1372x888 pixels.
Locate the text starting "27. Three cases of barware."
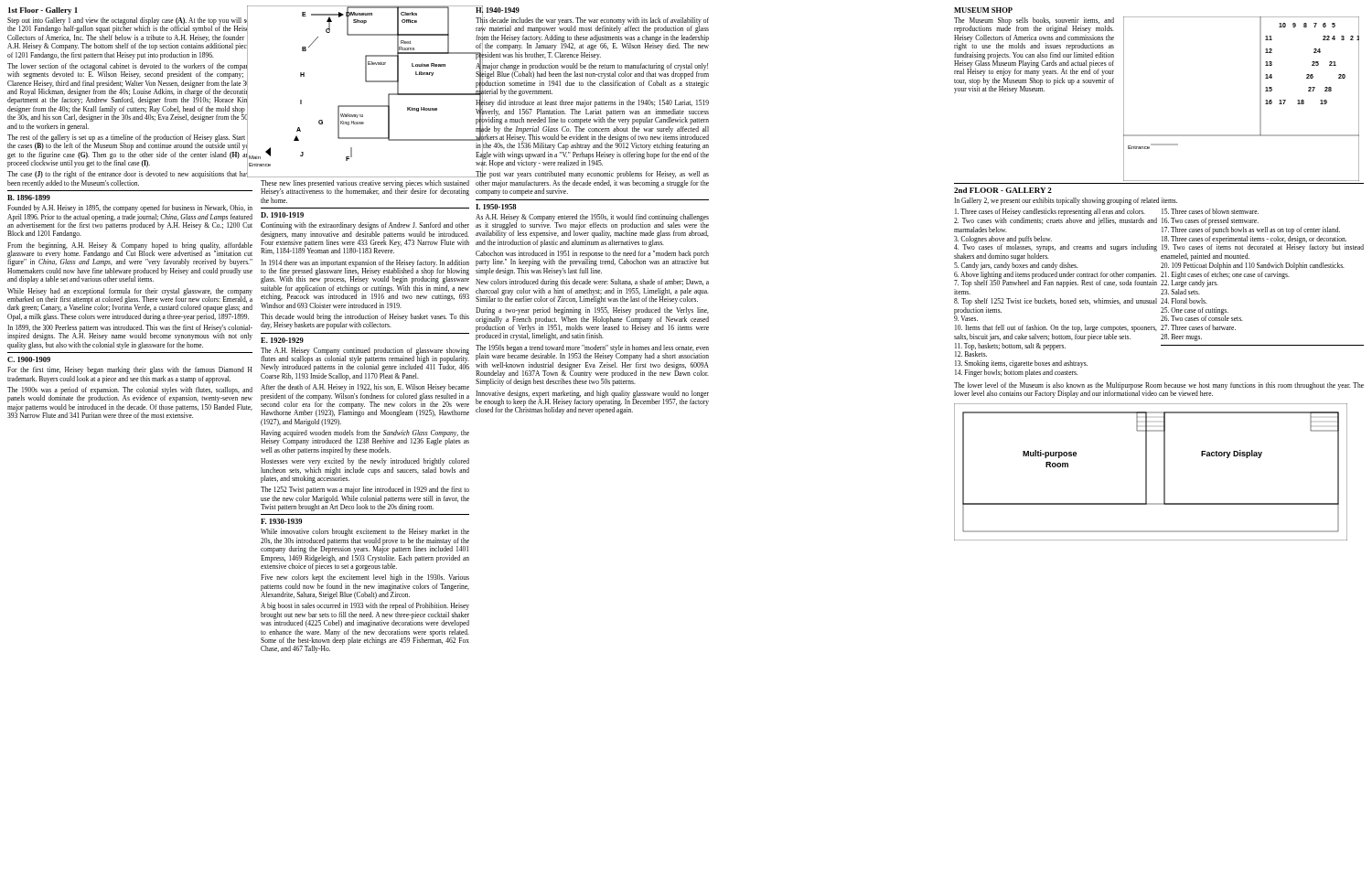point(1198,327)
